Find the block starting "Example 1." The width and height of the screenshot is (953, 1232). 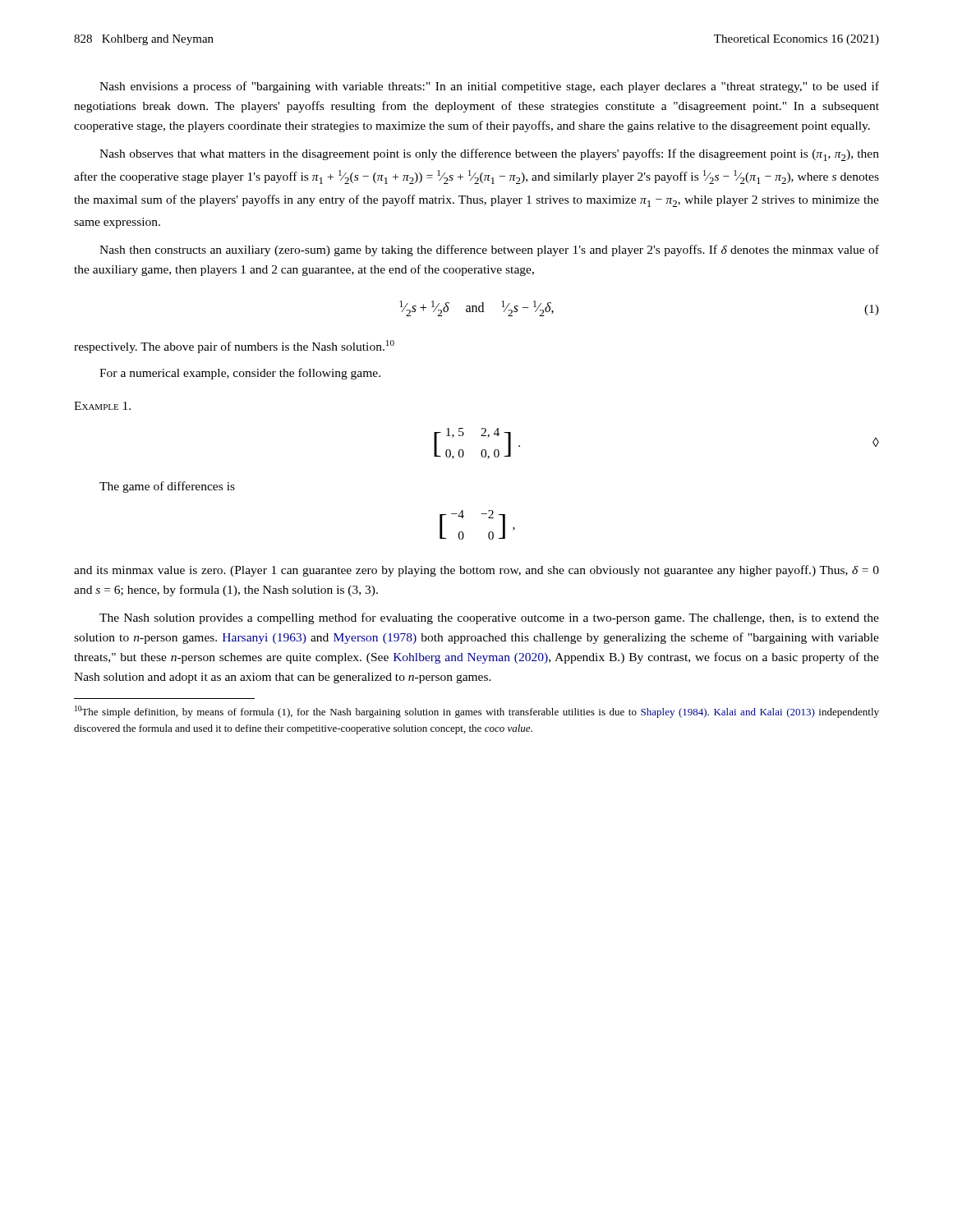pos(103,406)
